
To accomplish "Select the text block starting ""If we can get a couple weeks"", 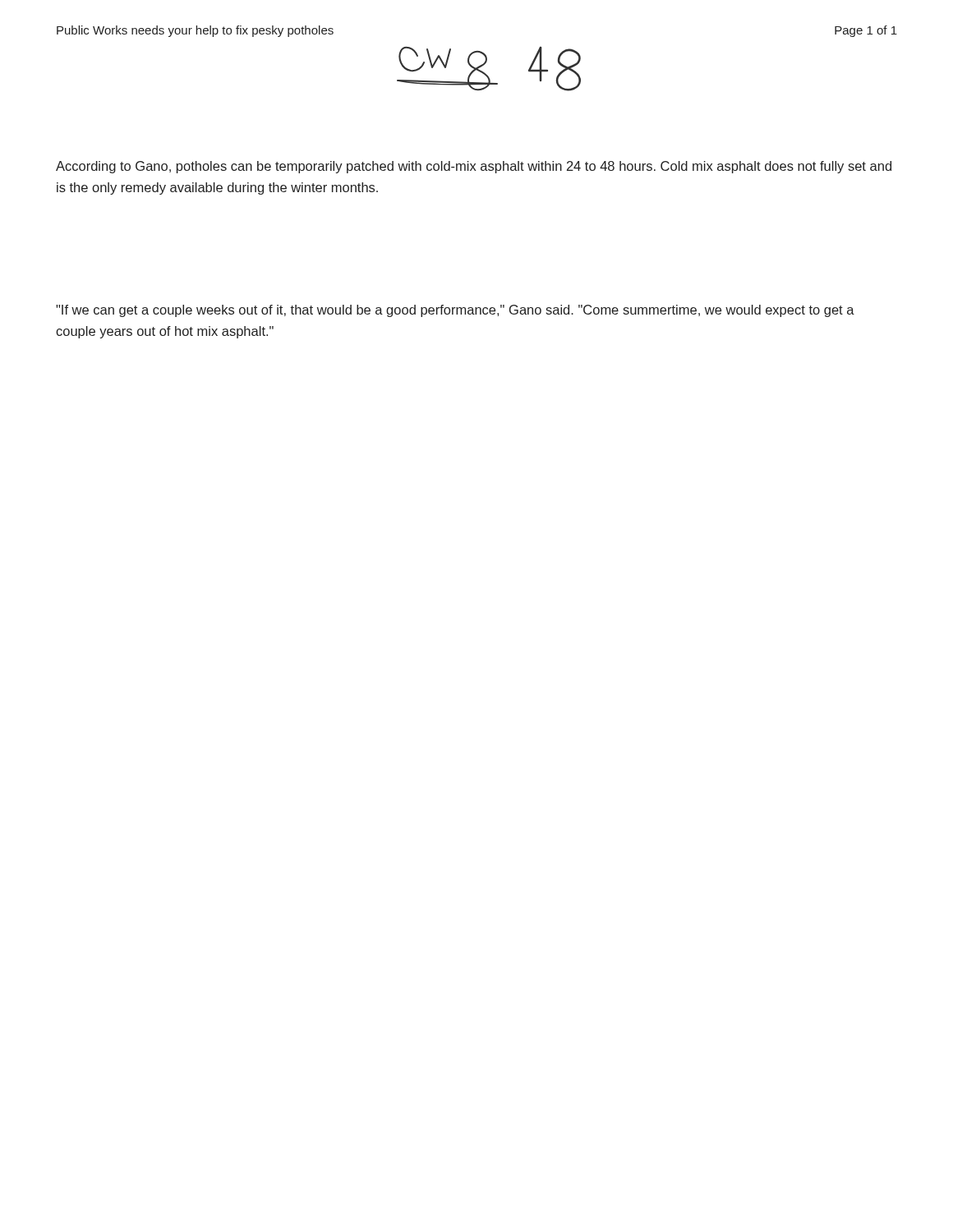I will click(x=455, y=320).
